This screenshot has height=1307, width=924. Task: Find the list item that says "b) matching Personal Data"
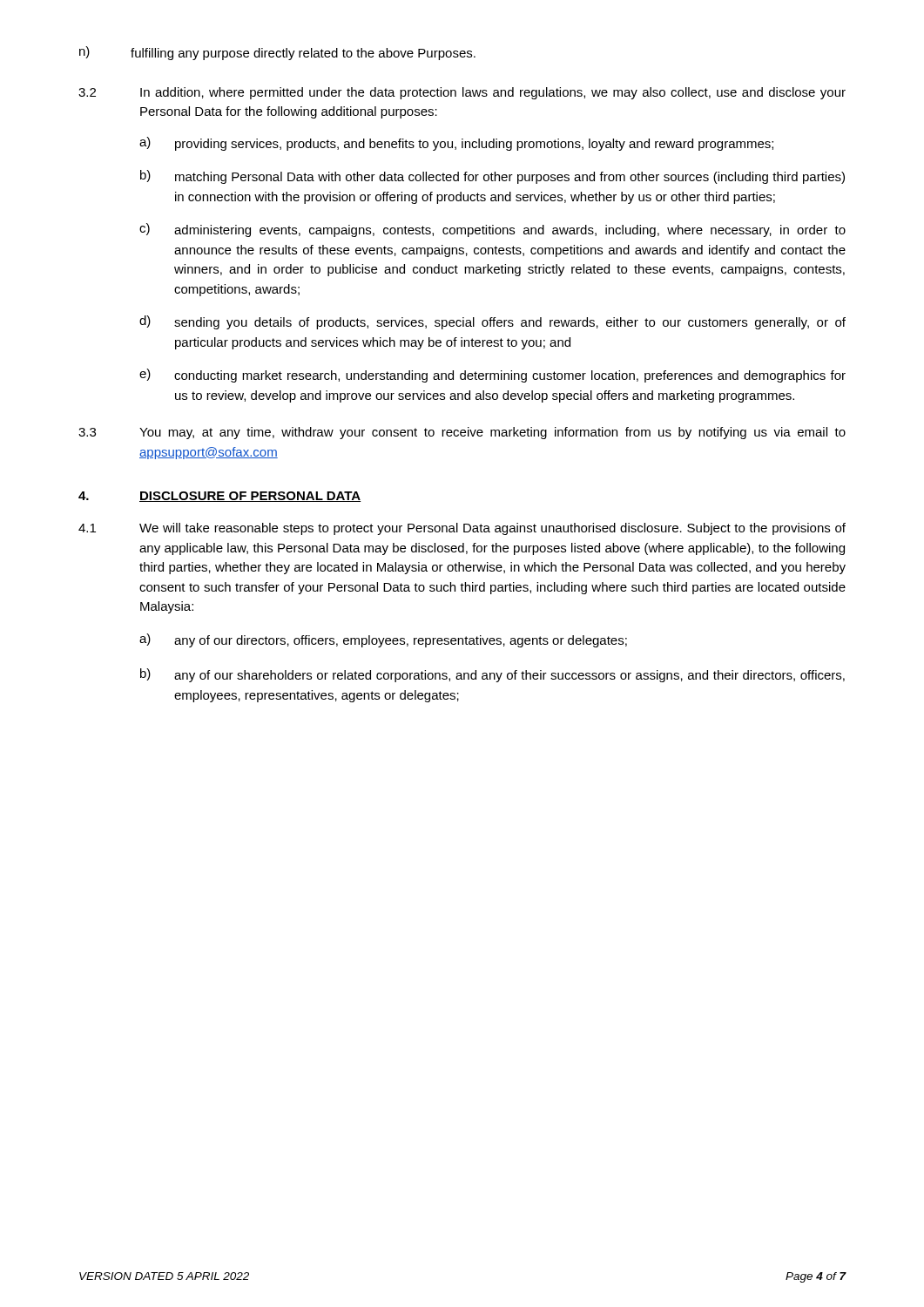tap(492, 187)
